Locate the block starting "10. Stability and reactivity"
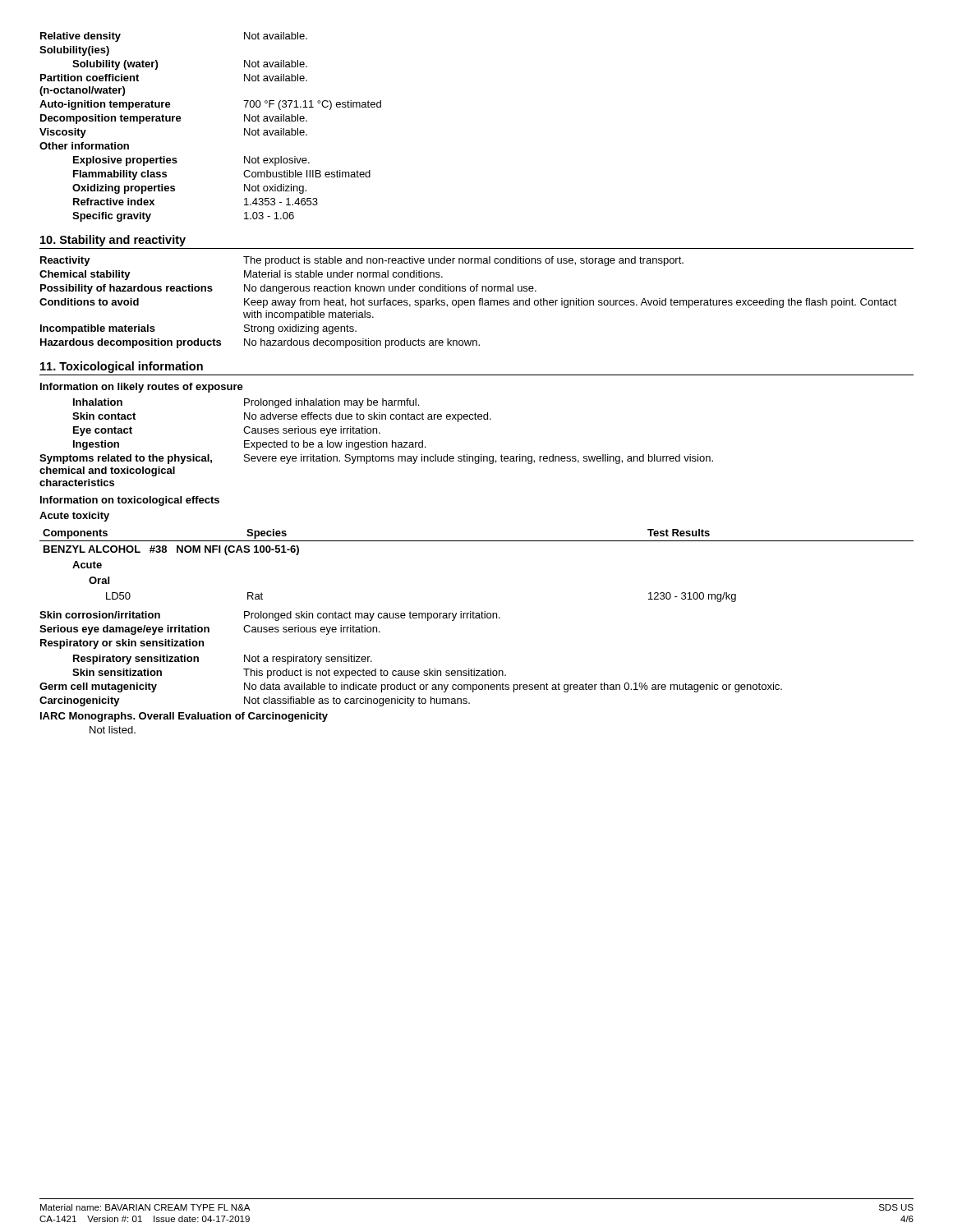The image size is (953, 1232). tap(113, 240)
